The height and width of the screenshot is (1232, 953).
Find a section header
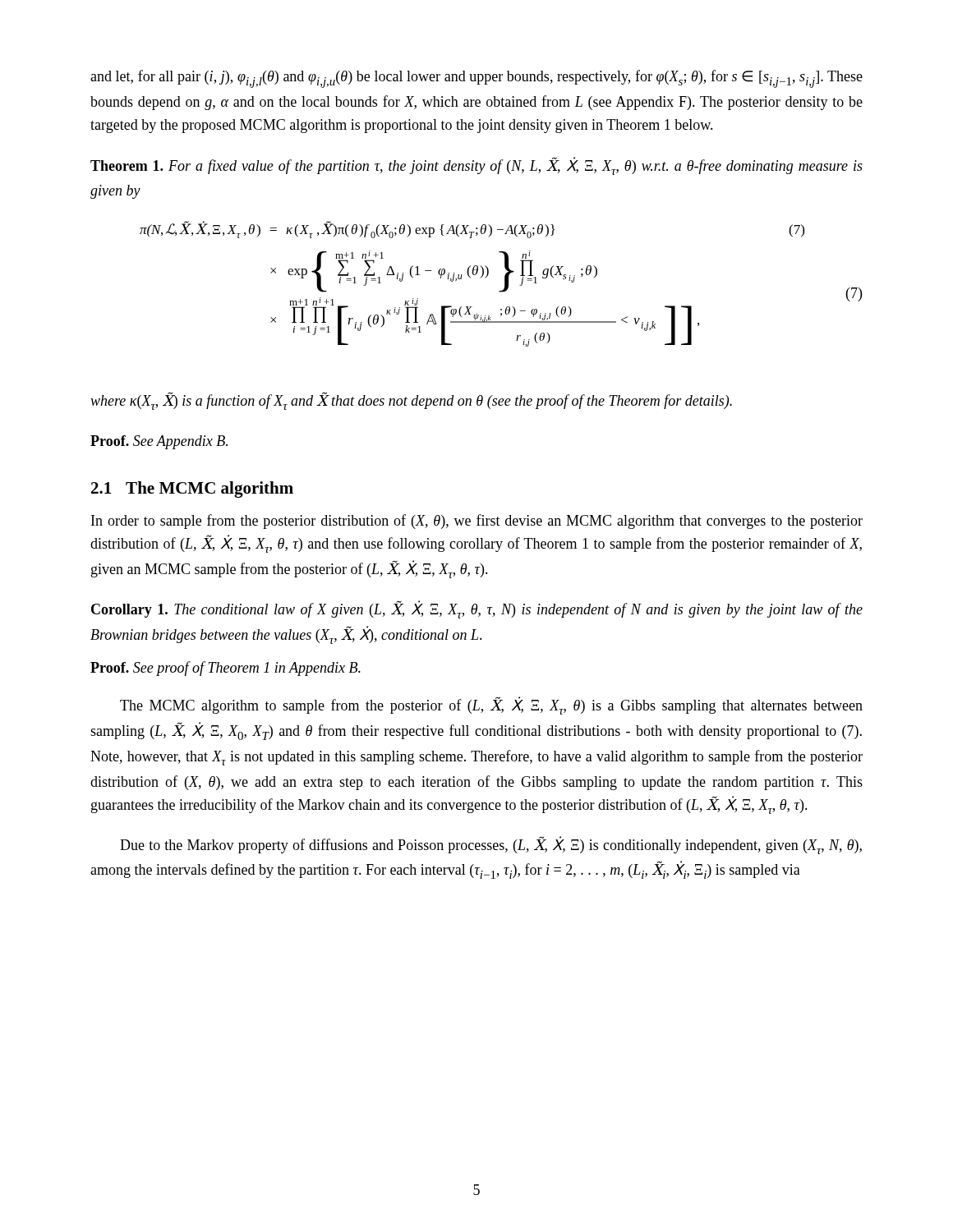(192, 488)
